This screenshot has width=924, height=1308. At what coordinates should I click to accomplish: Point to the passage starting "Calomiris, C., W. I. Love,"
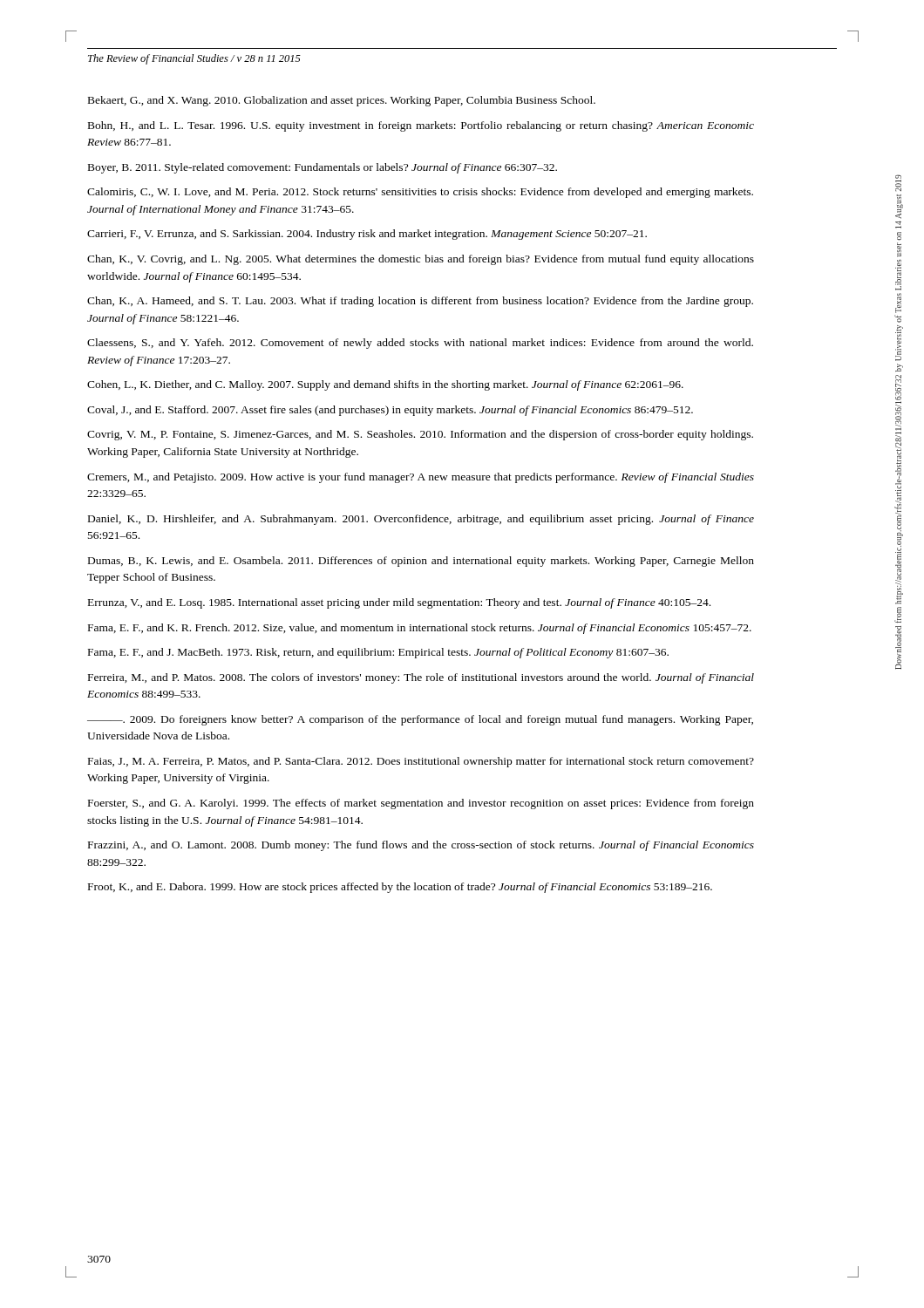point(421,200)
